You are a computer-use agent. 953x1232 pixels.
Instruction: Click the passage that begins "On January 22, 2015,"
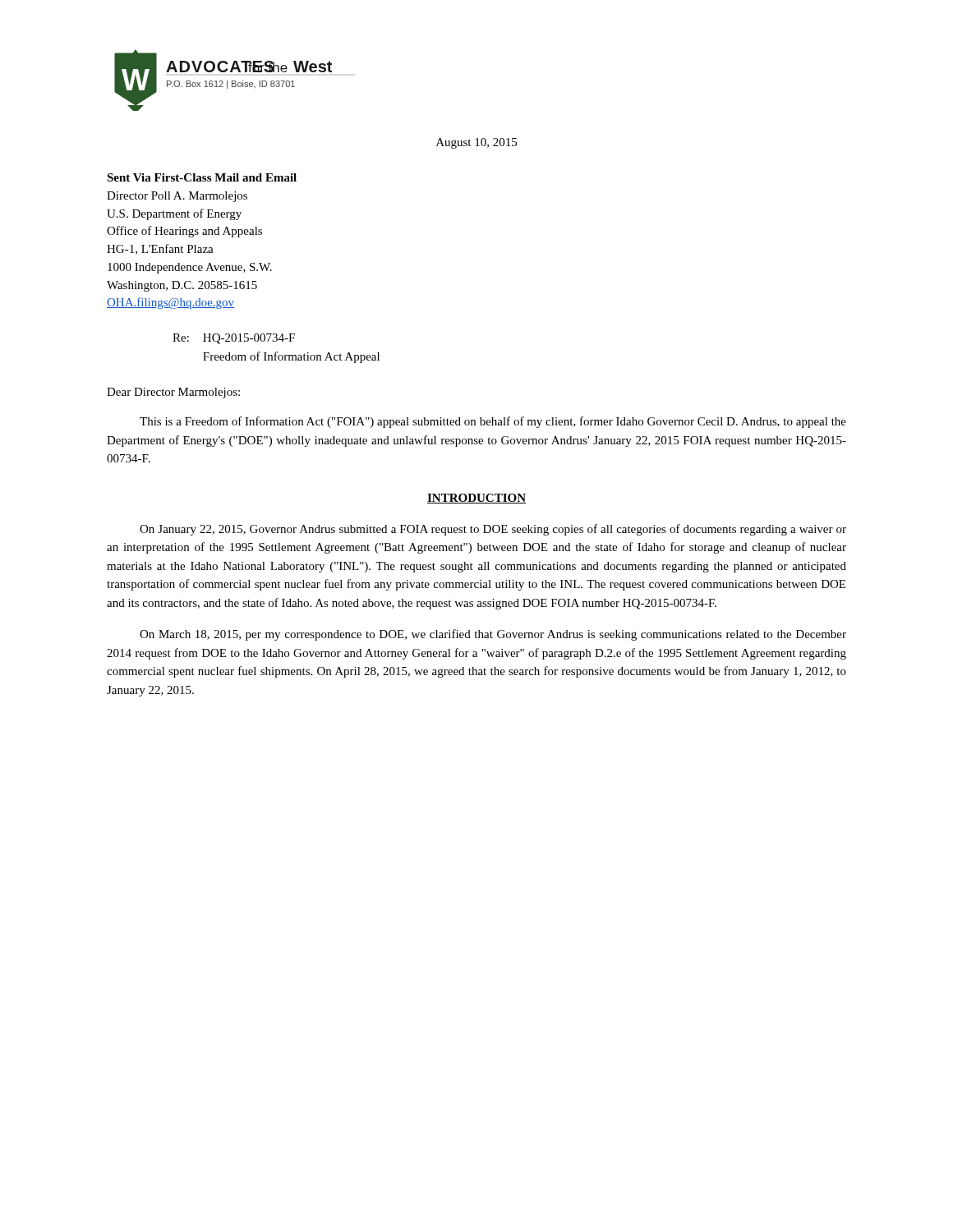(476, 565)
